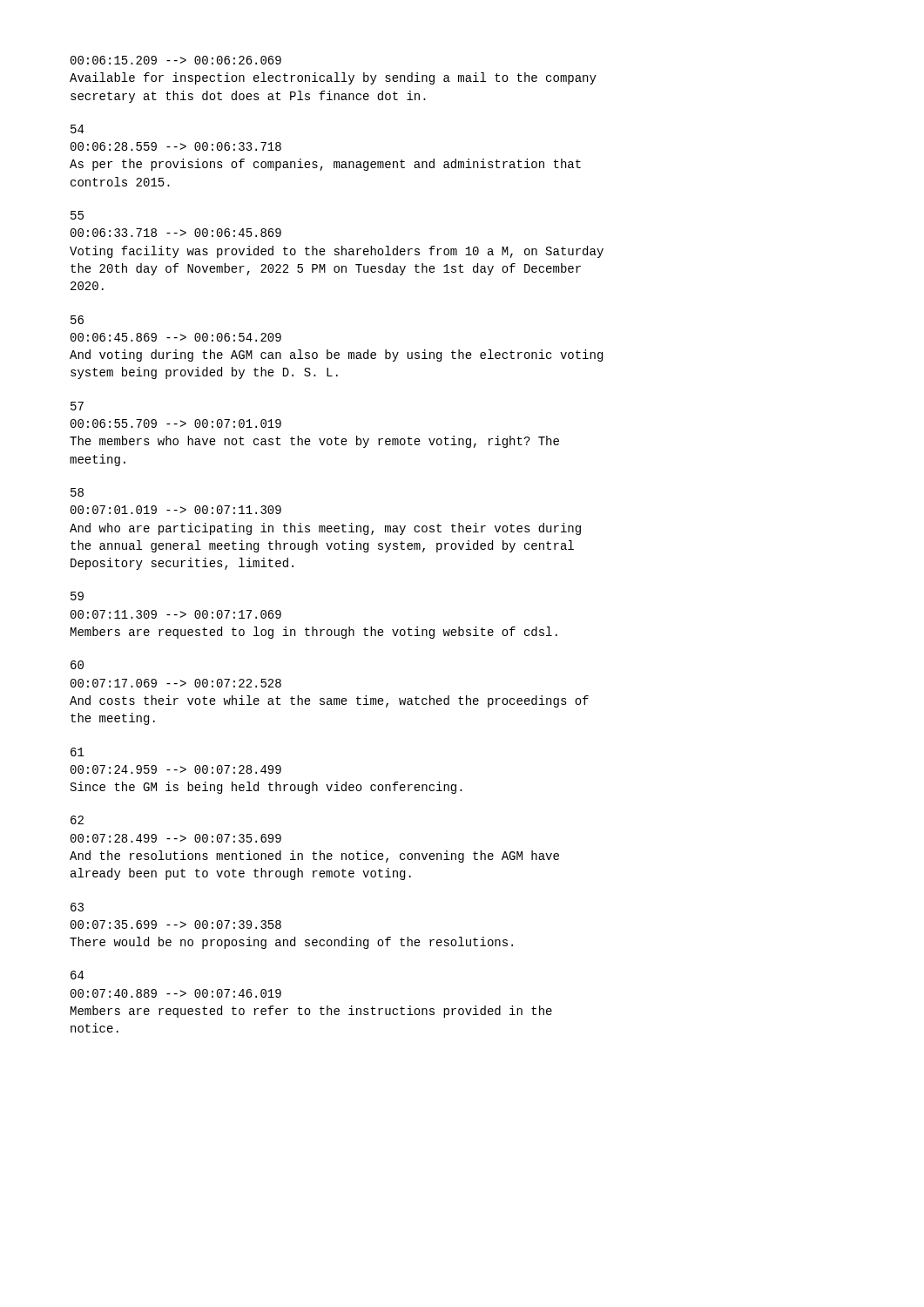The height and width of the screenshot is (1307, 924).
Task: Click on the region starting "56 00:06:45.869 --> 00:06:54.209 And voting"
Action: tap(462, 347)
